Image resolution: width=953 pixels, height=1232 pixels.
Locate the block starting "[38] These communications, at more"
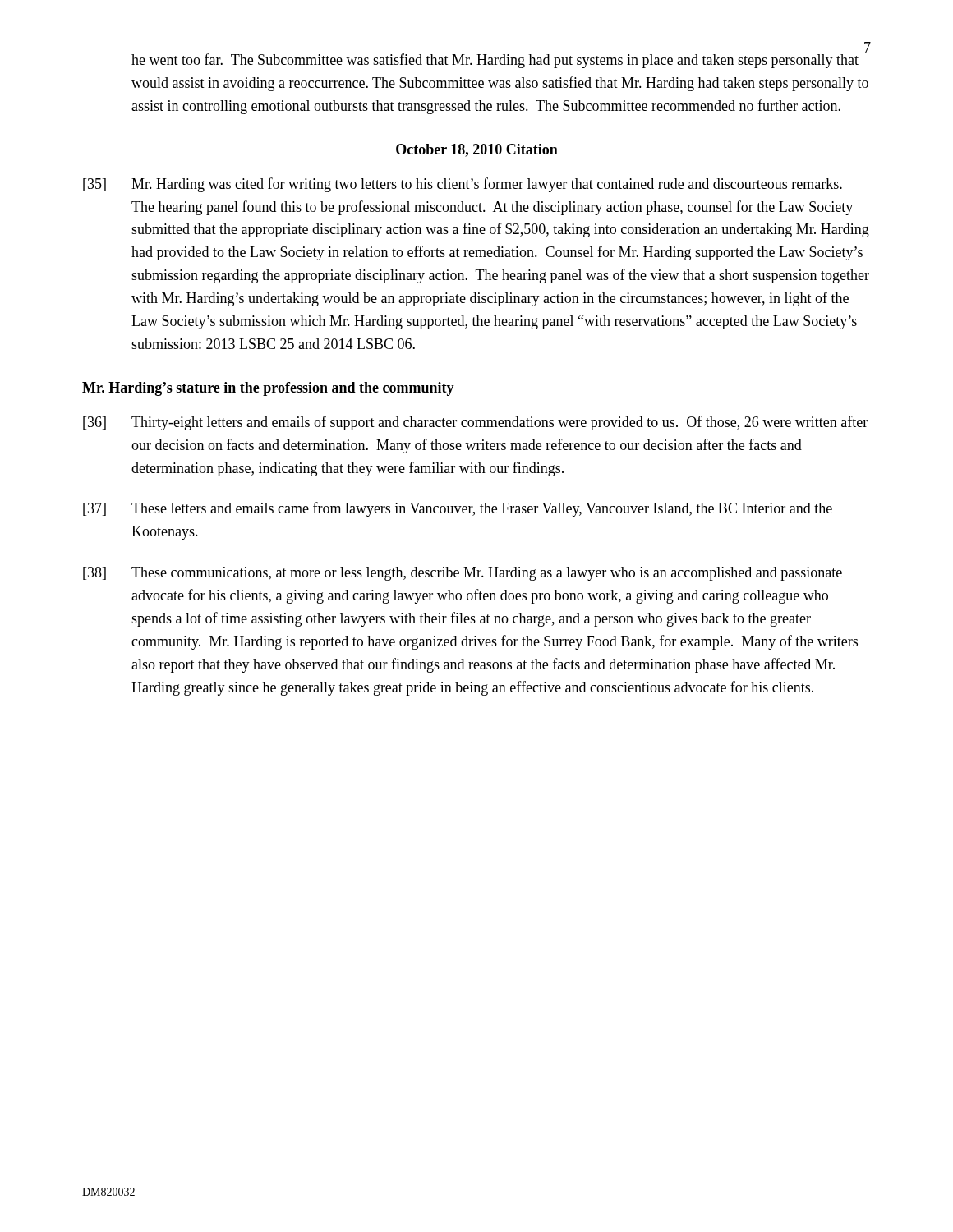coord(476,631)
